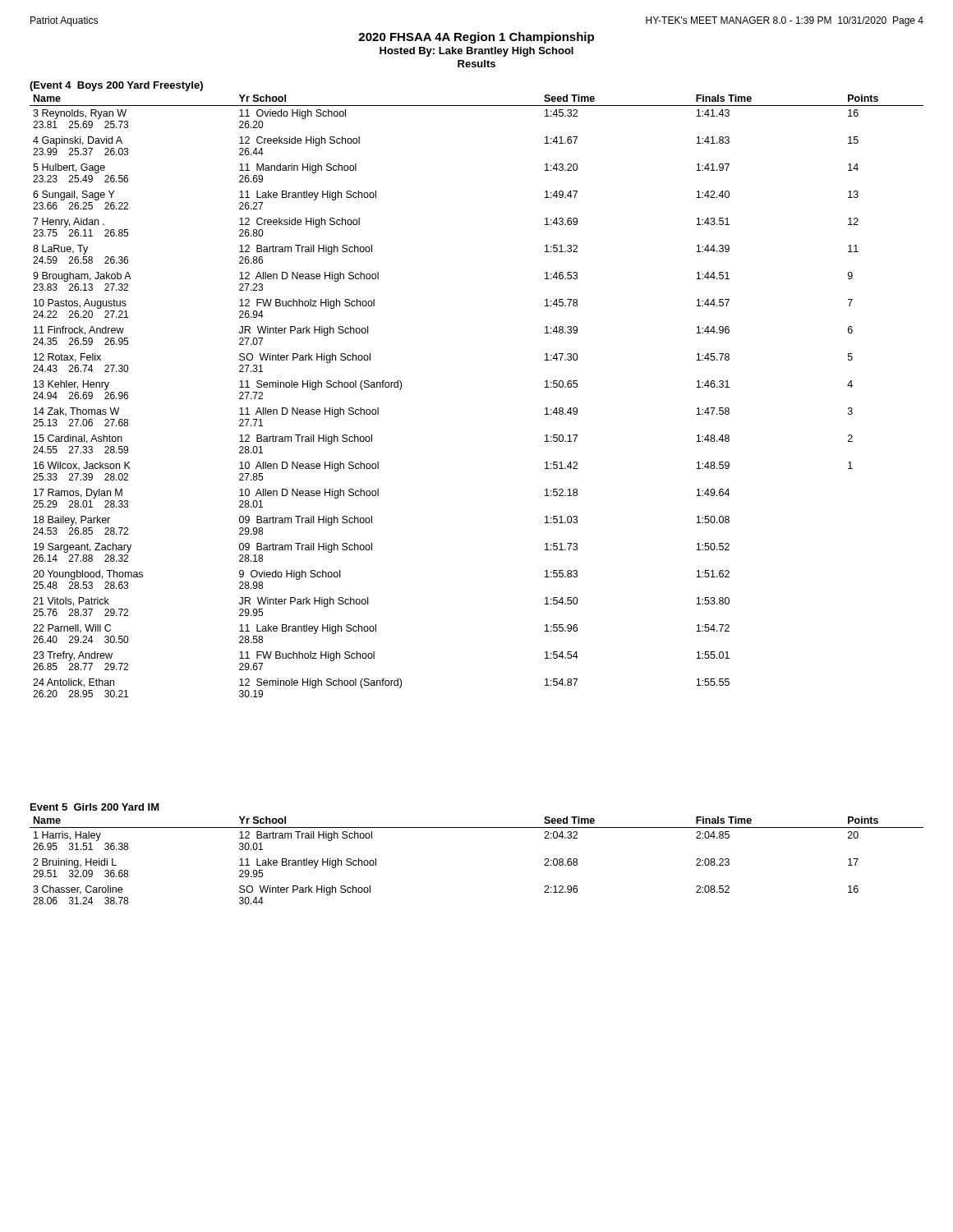Select the region starting "2020 FHSAA 4A Region 1 Championship"
Viewport: 953px width, 1232px height.
[x=476, y=37]
